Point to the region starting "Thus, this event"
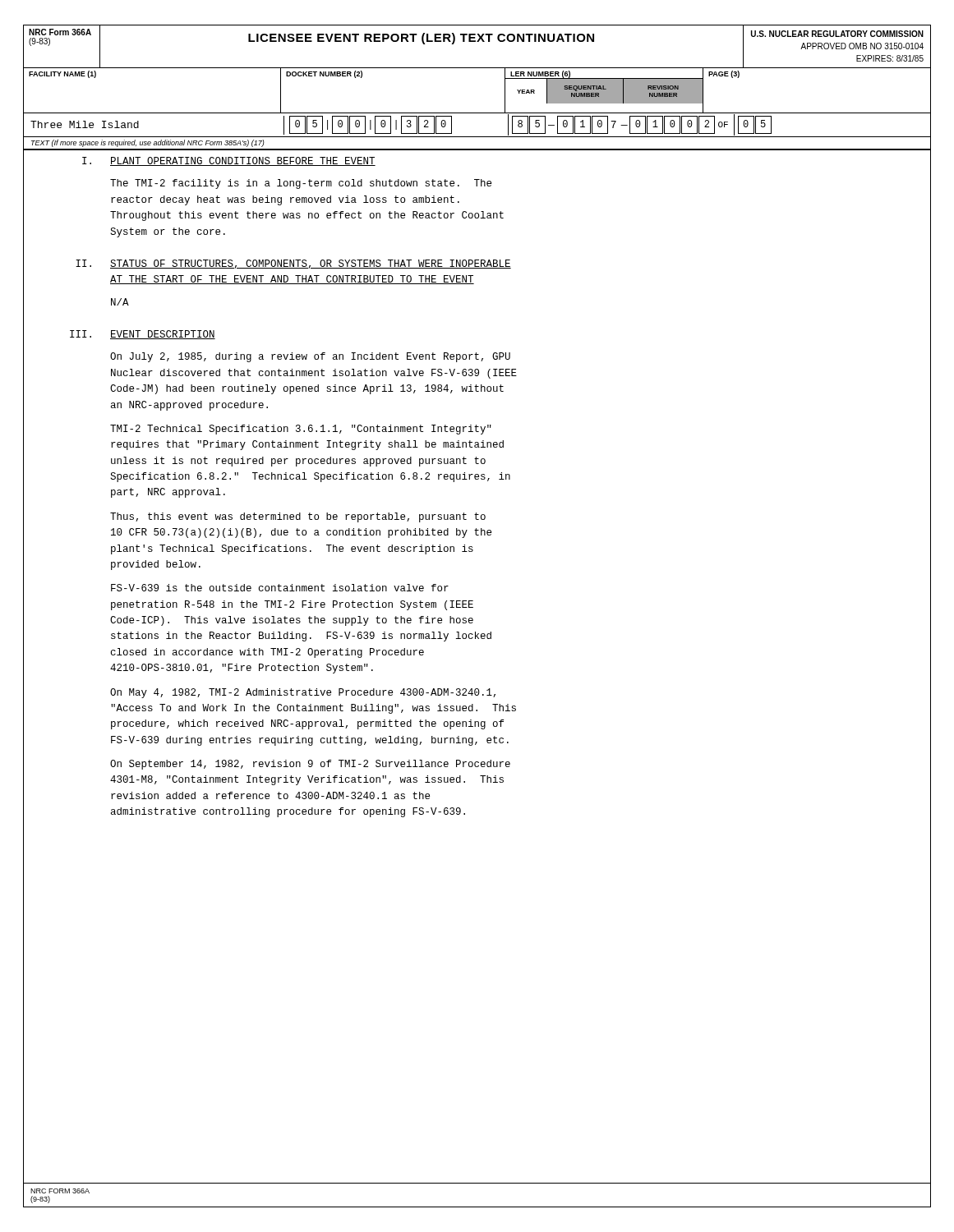 pyautogui.click(x=301, y=541)
